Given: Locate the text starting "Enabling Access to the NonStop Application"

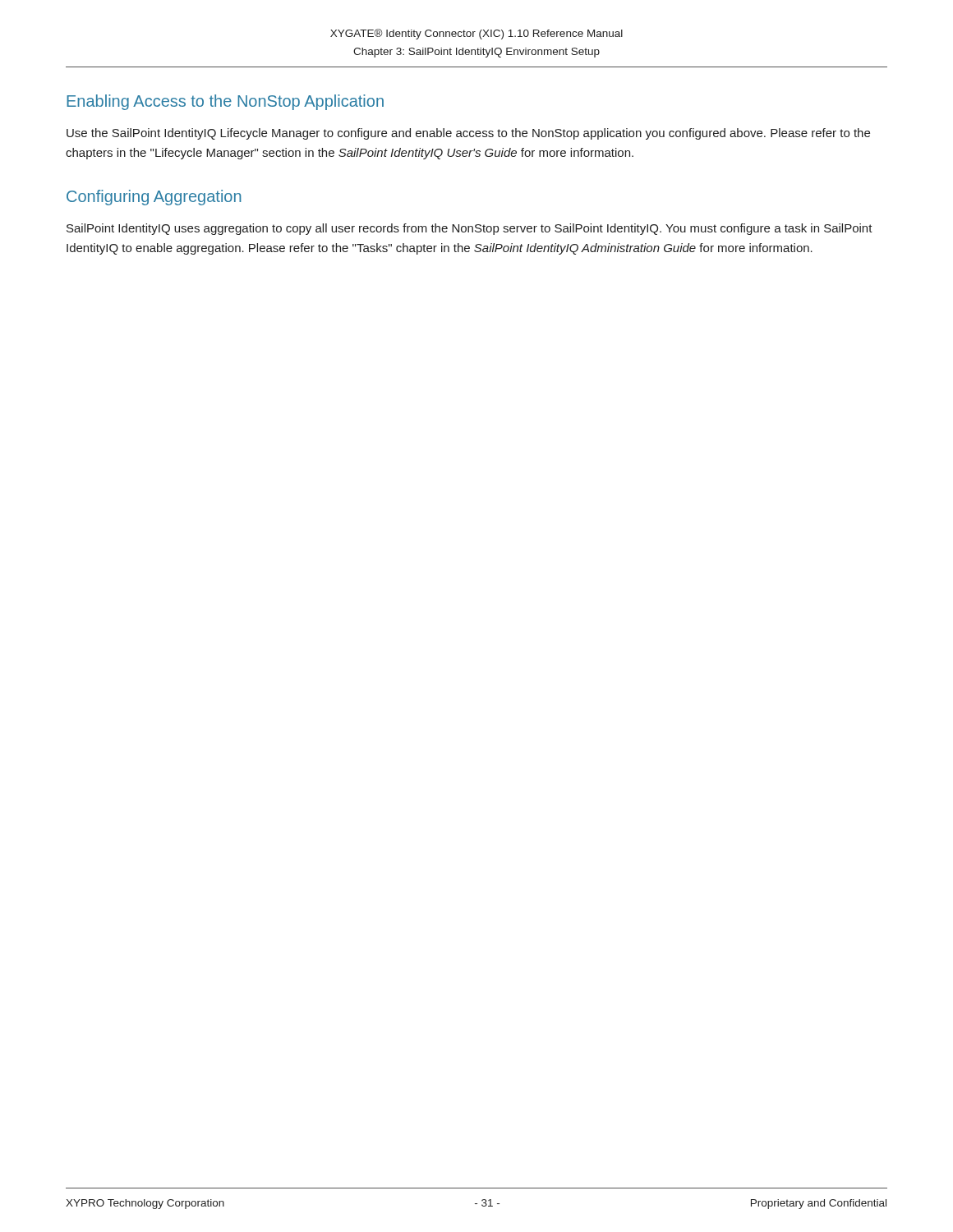Looking at the screenshot, I should 225,102.
